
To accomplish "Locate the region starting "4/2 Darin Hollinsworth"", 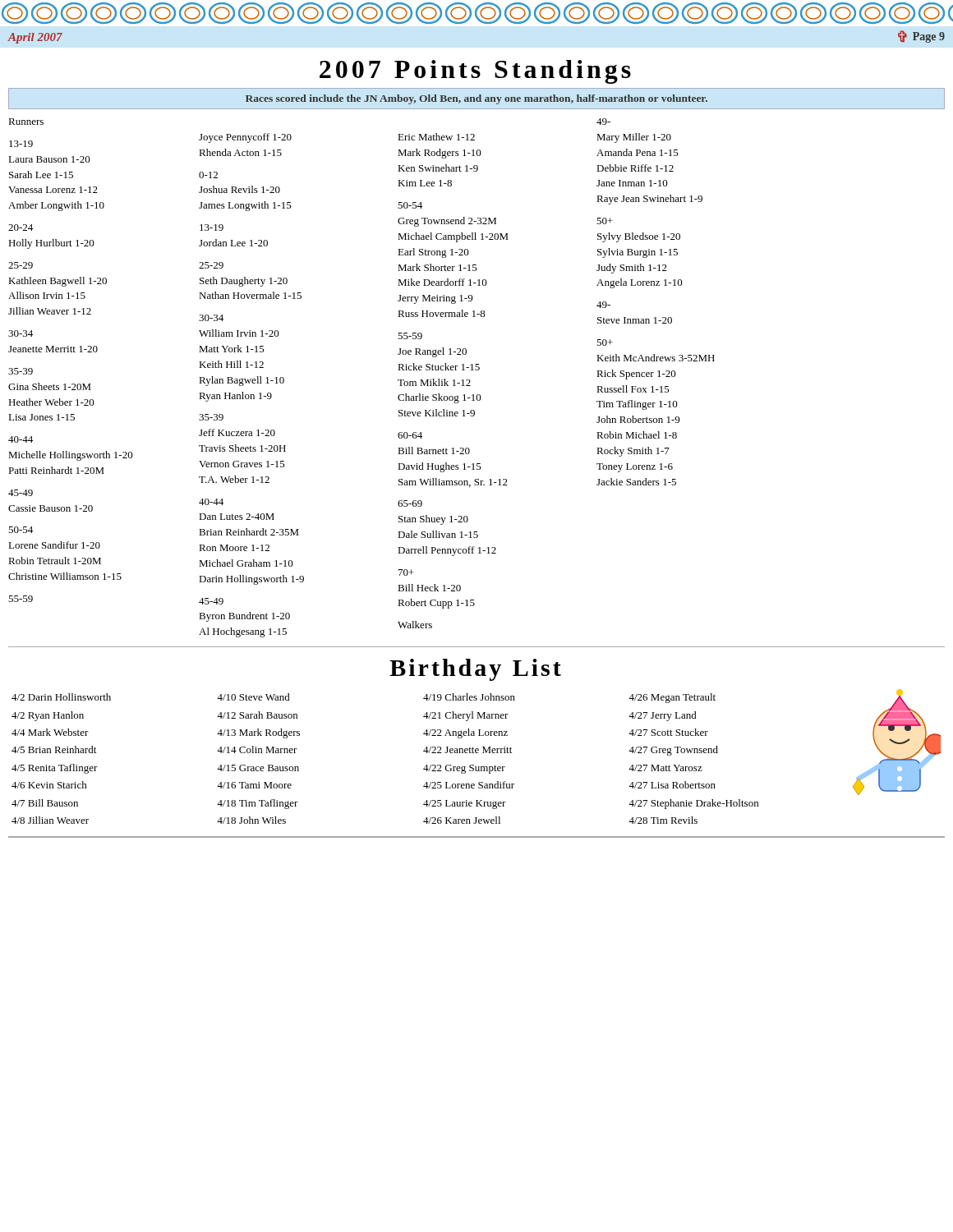I will coord(61,697).
